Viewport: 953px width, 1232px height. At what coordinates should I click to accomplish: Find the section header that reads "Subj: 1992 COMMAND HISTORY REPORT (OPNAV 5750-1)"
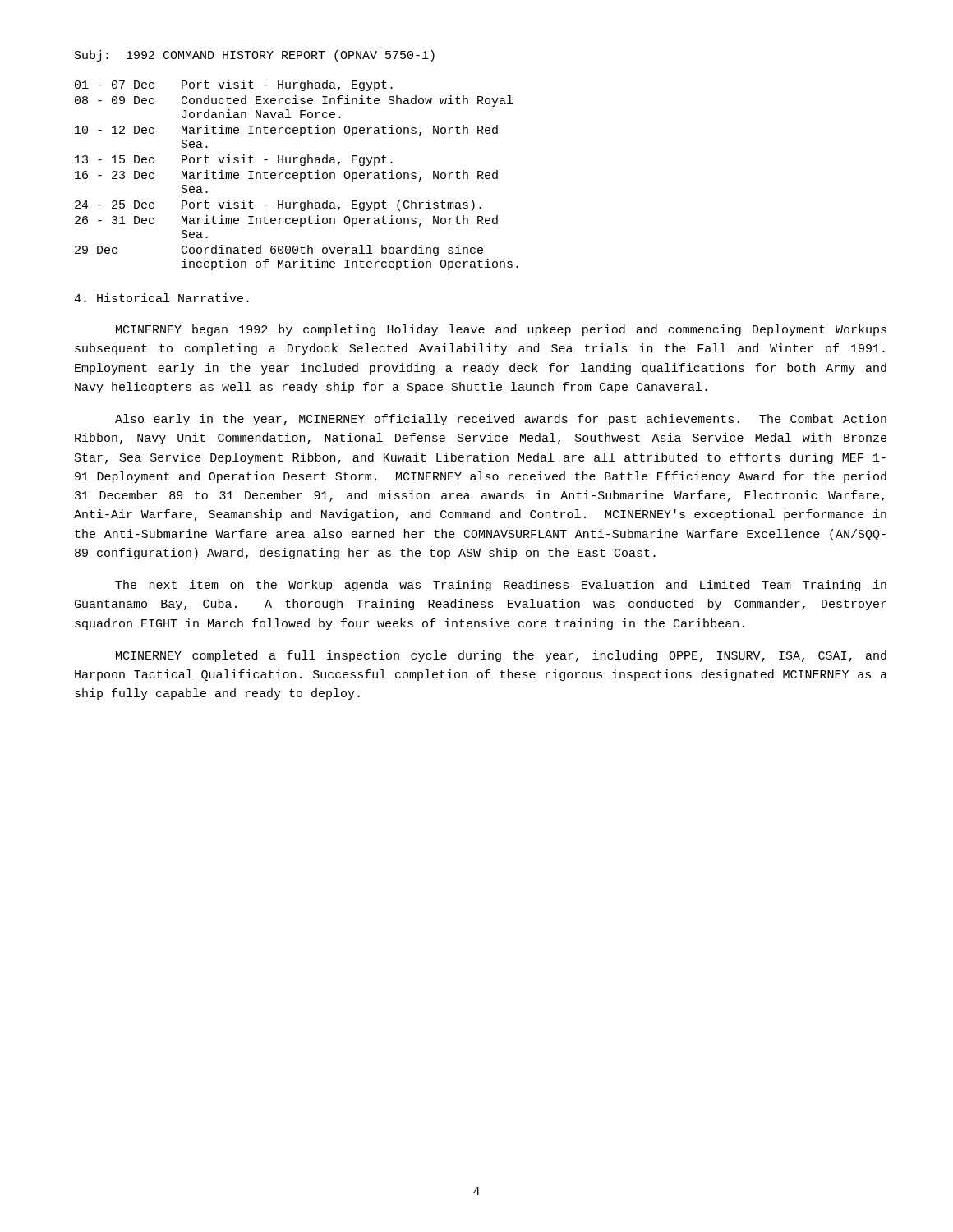[255, 56]
